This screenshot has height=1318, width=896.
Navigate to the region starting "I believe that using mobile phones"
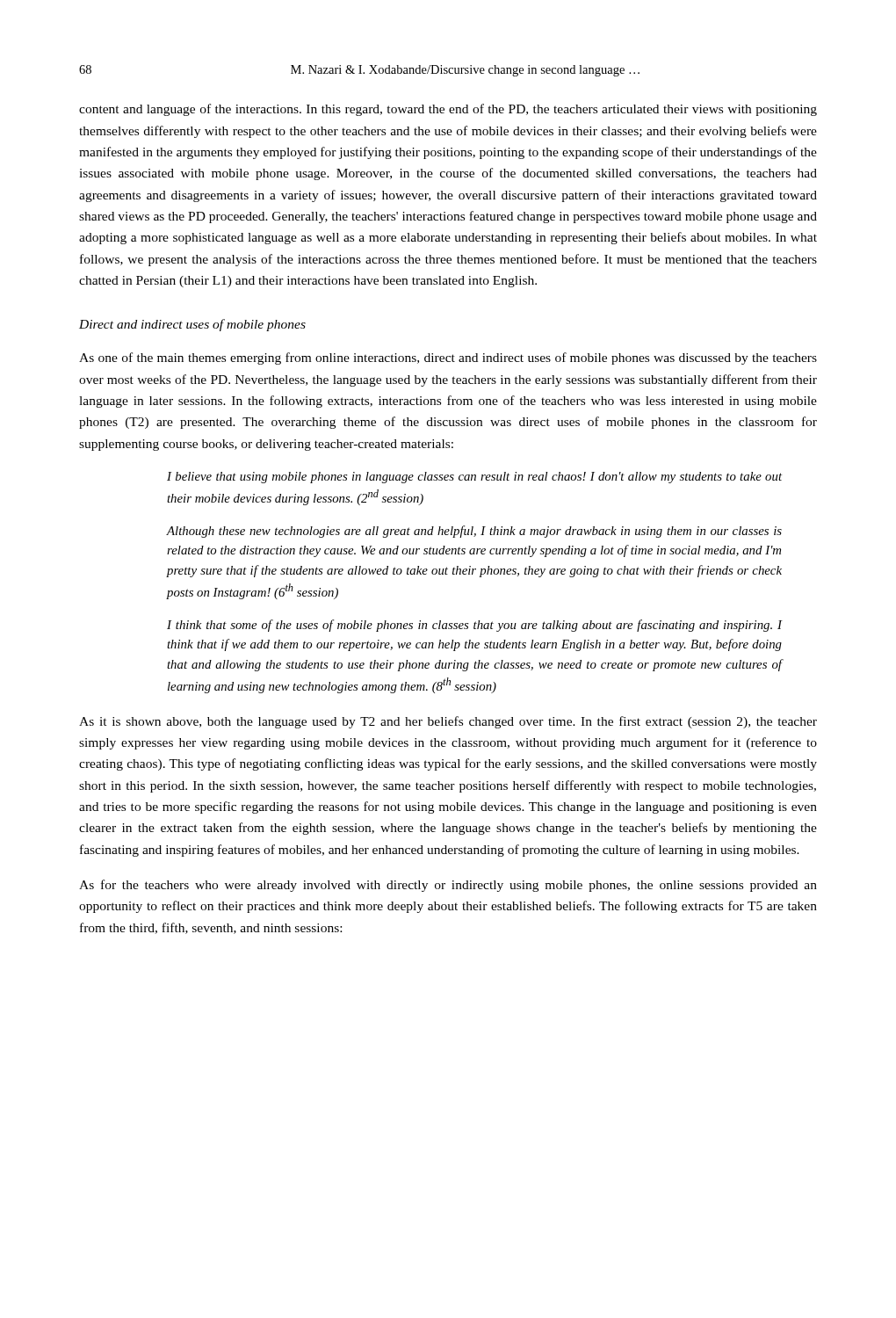pyautogui.click(x=474, y=488)
